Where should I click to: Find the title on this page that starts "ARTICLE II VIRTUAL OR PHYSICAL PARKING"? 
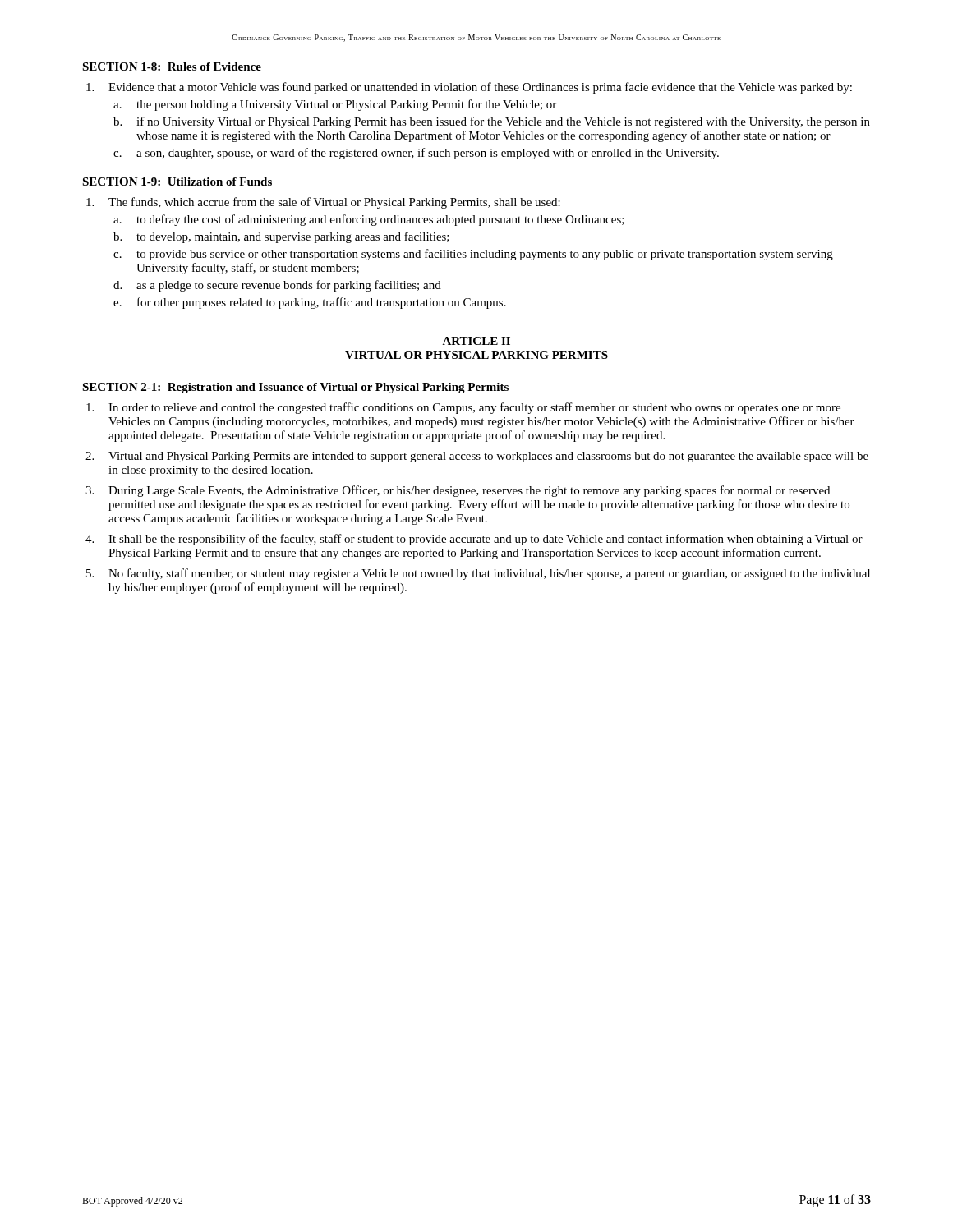pos(476,348)
